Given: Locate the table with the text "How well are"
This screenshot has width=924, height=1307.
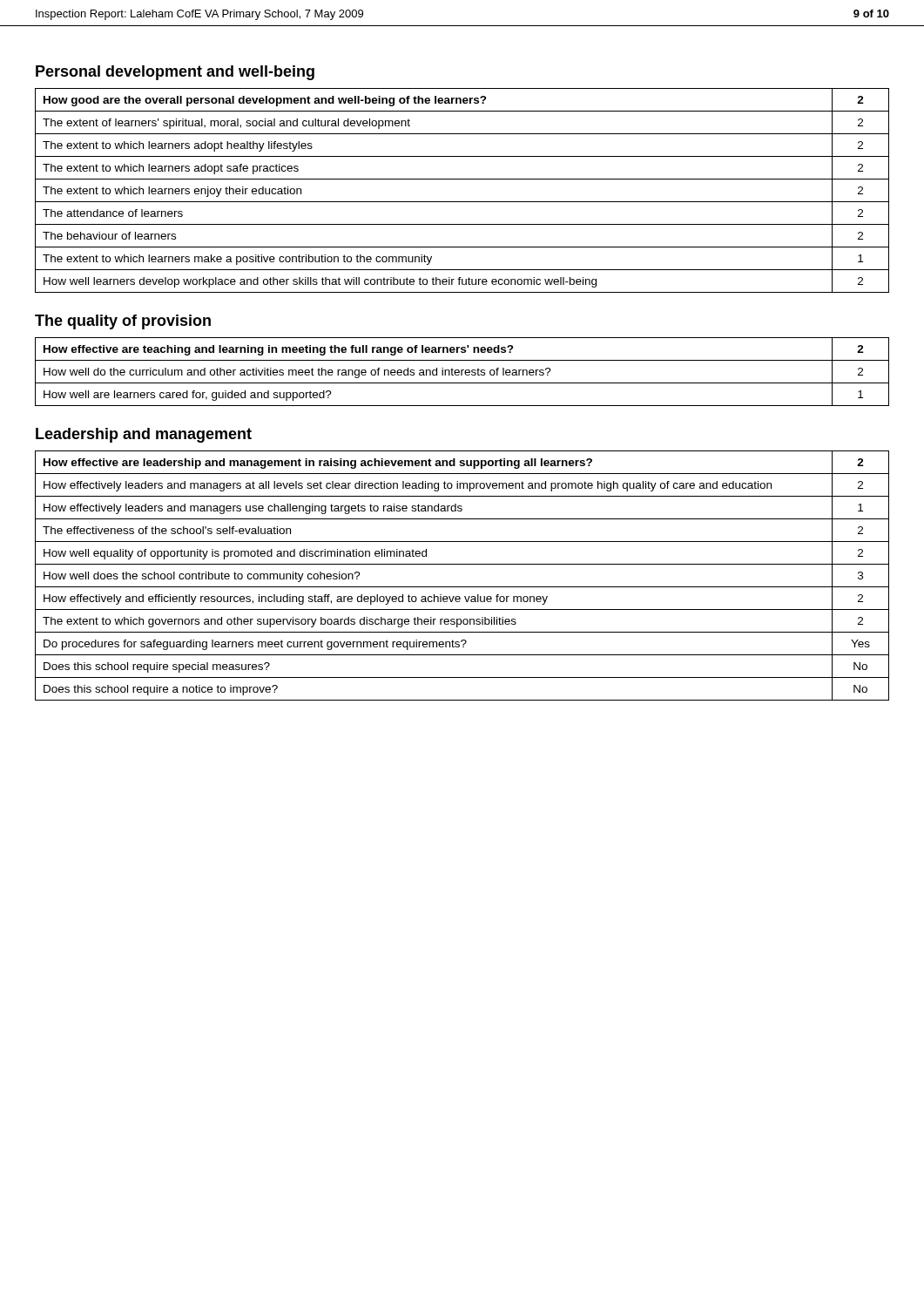Looking at the screenshot, I should pyautogui.click(x=462, y=372).
